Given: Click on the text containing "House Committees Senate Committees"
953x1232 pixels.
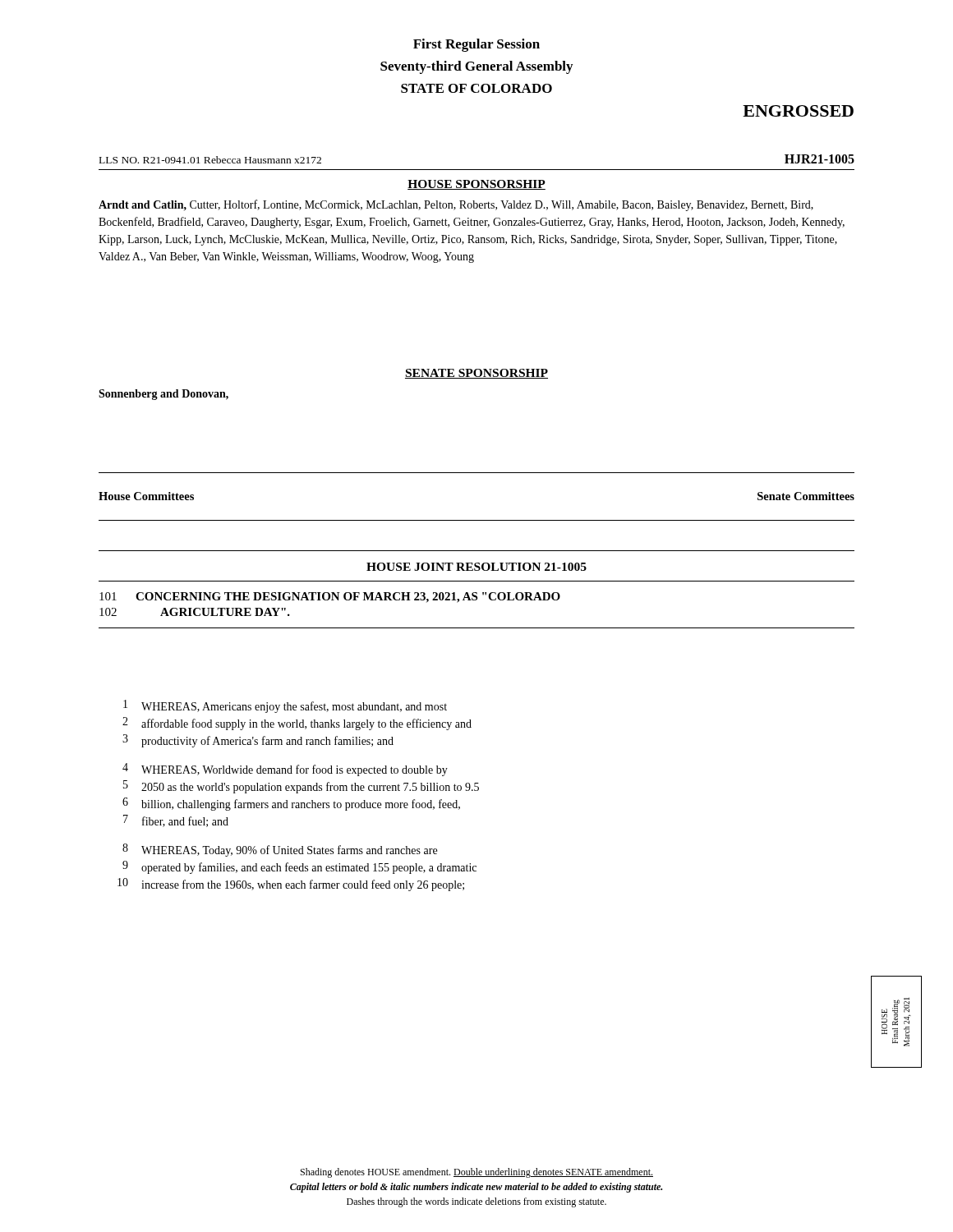Looking at the screenshot, I should tap(136, 496).
